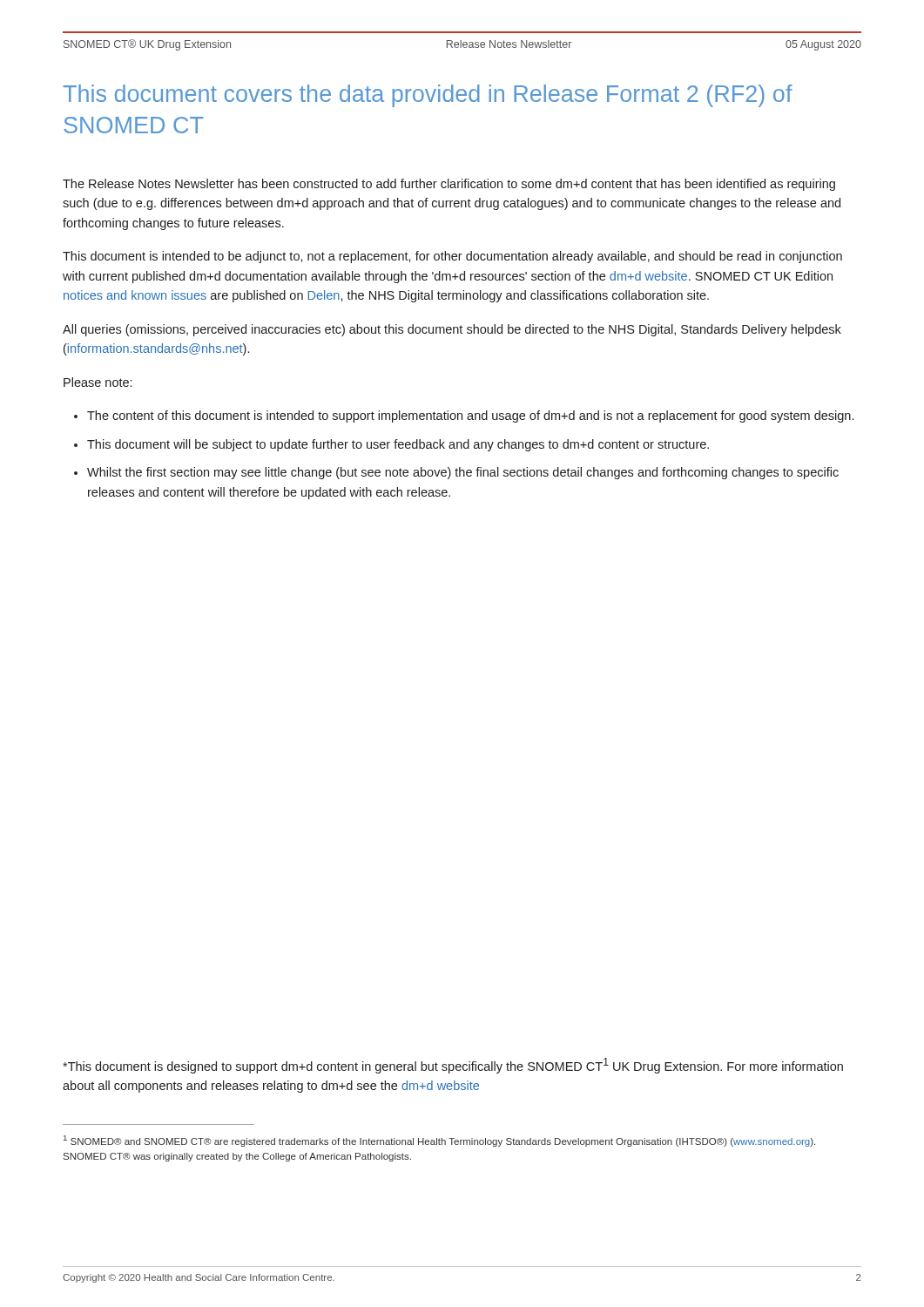
Task: Click on the text starting "This document is designed to support dm+d content"
Action: 462,1075
